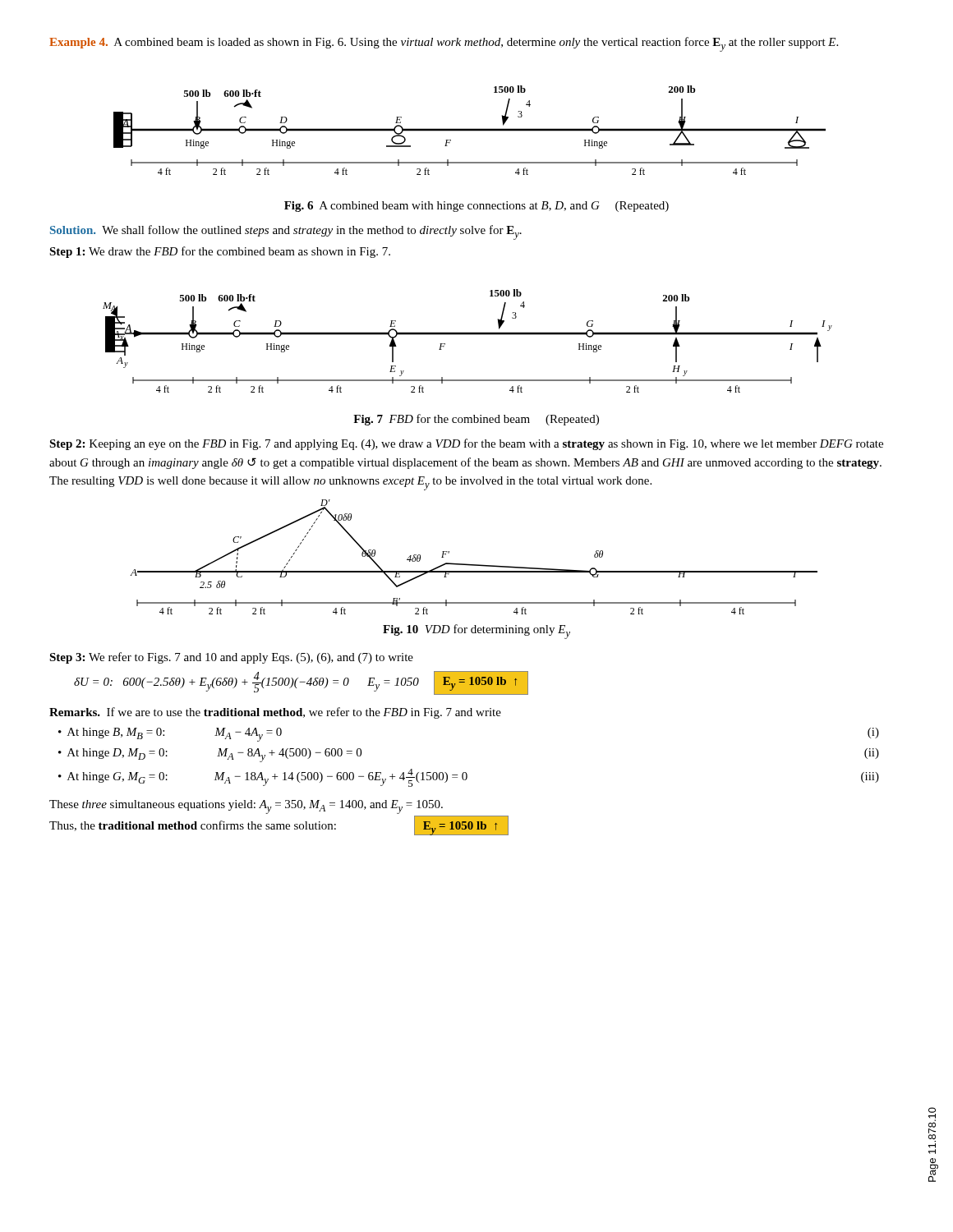Screen dimensions: 1232x953
Task: Click the passage that begins "Step 3: We refer to"
Action: click(x=231, y=657)
